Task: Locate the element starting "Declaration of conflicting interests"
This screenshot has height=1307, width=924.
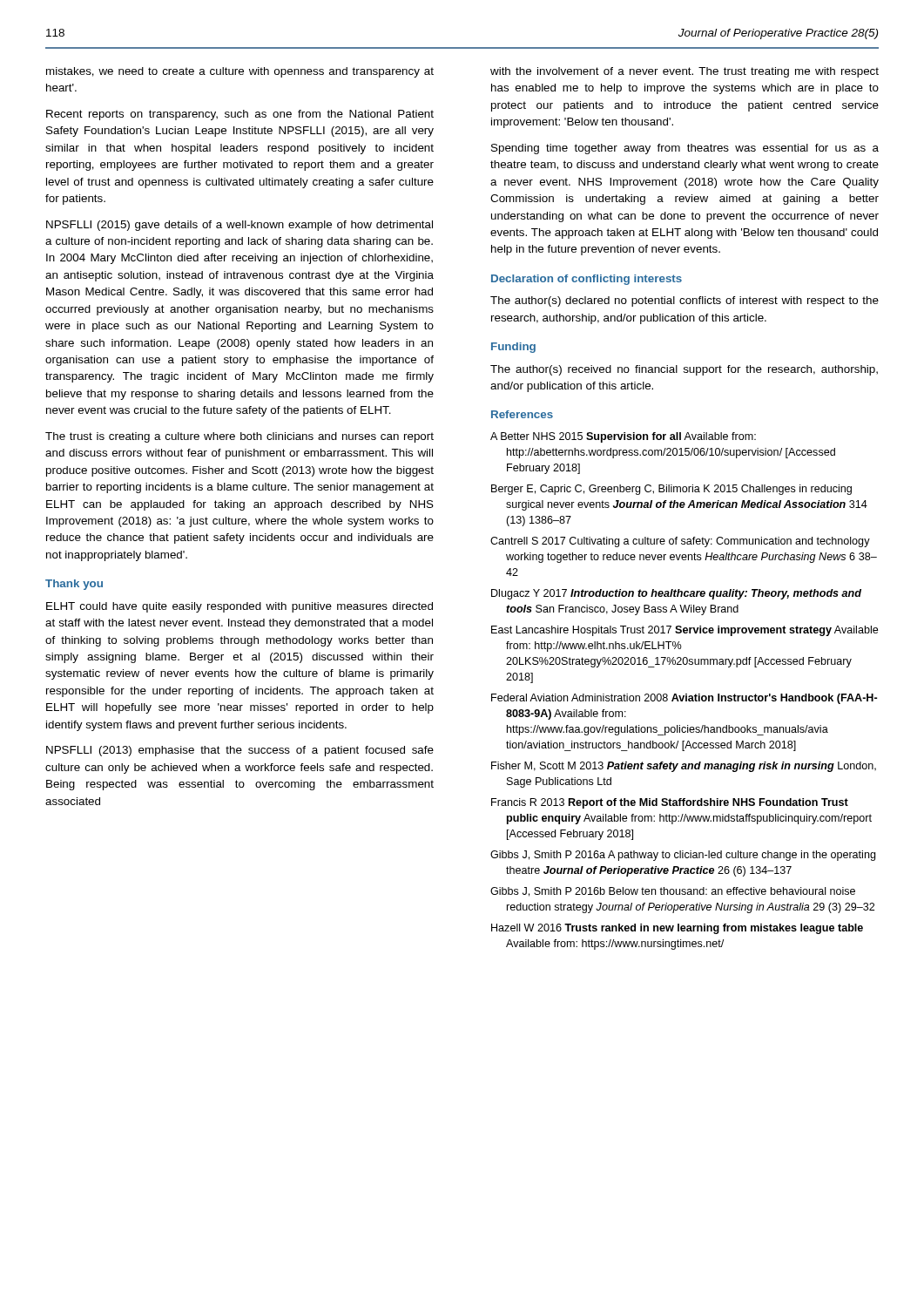Action: (x=586, y=278)
